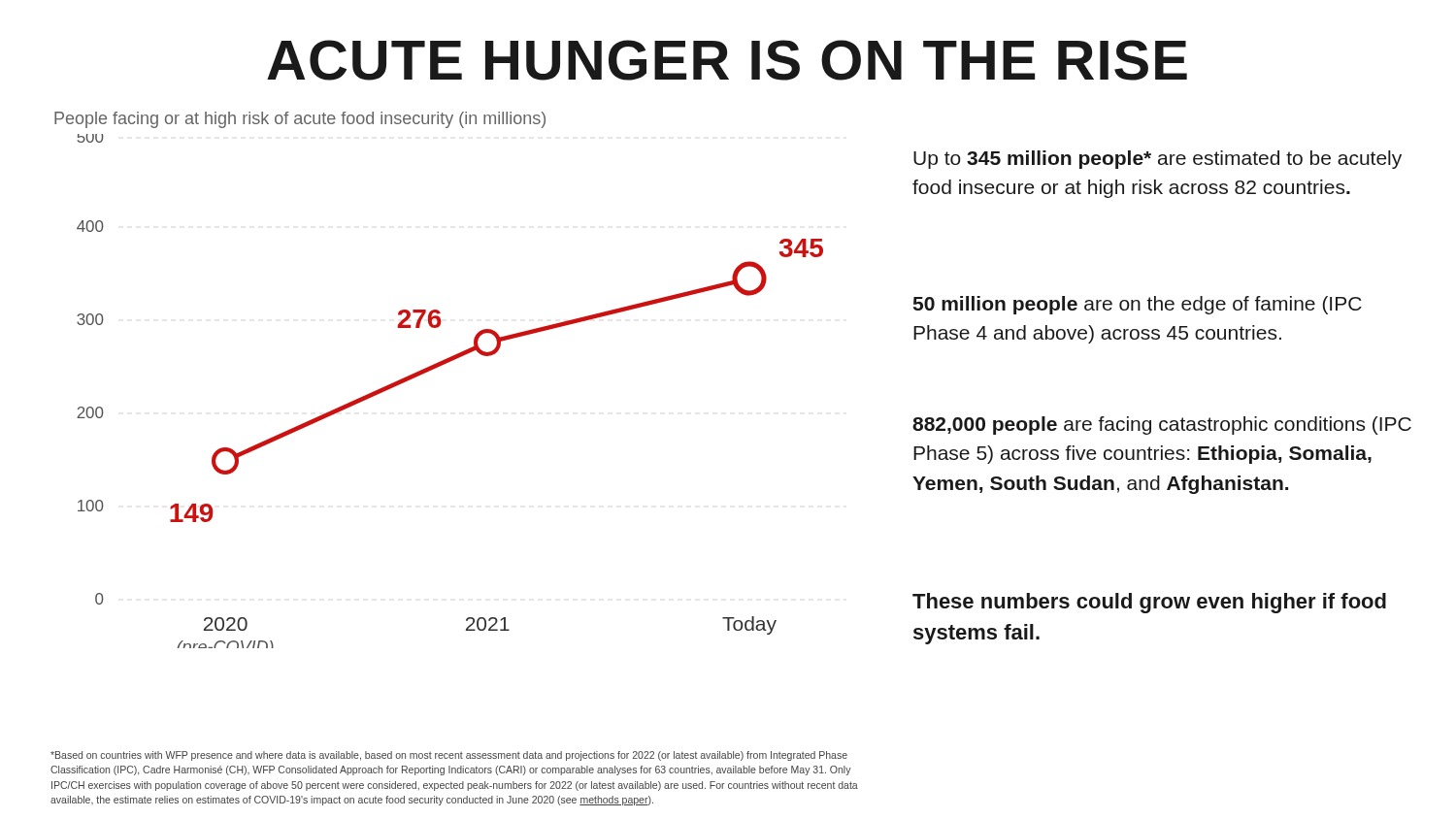The image size is (1456, 819).
Task: Find the caption on this page that starts "People facing or at high"
Action: pyautogui.click(x=300, y=118)
